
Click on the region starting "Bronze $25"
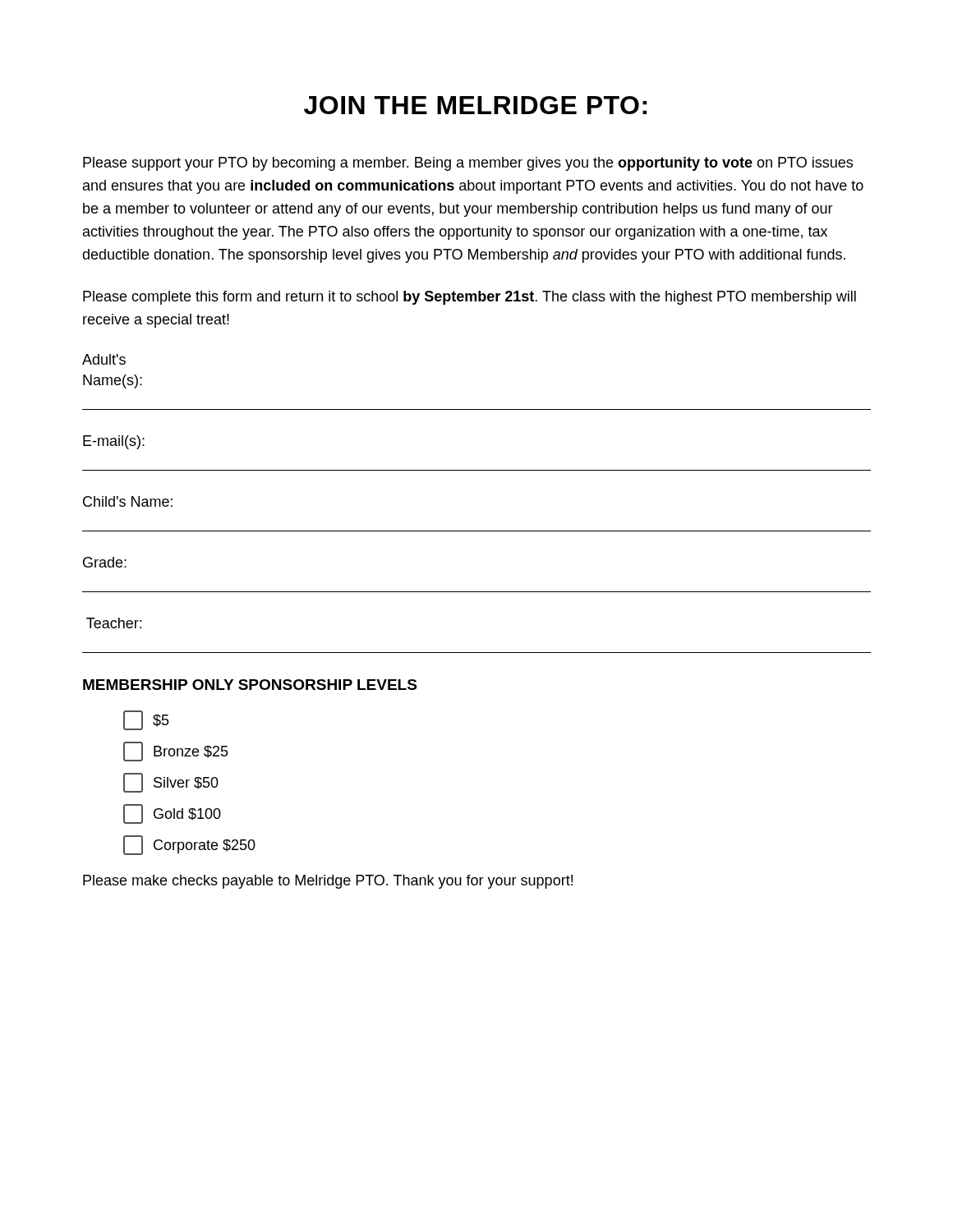[x=176, y=752]
